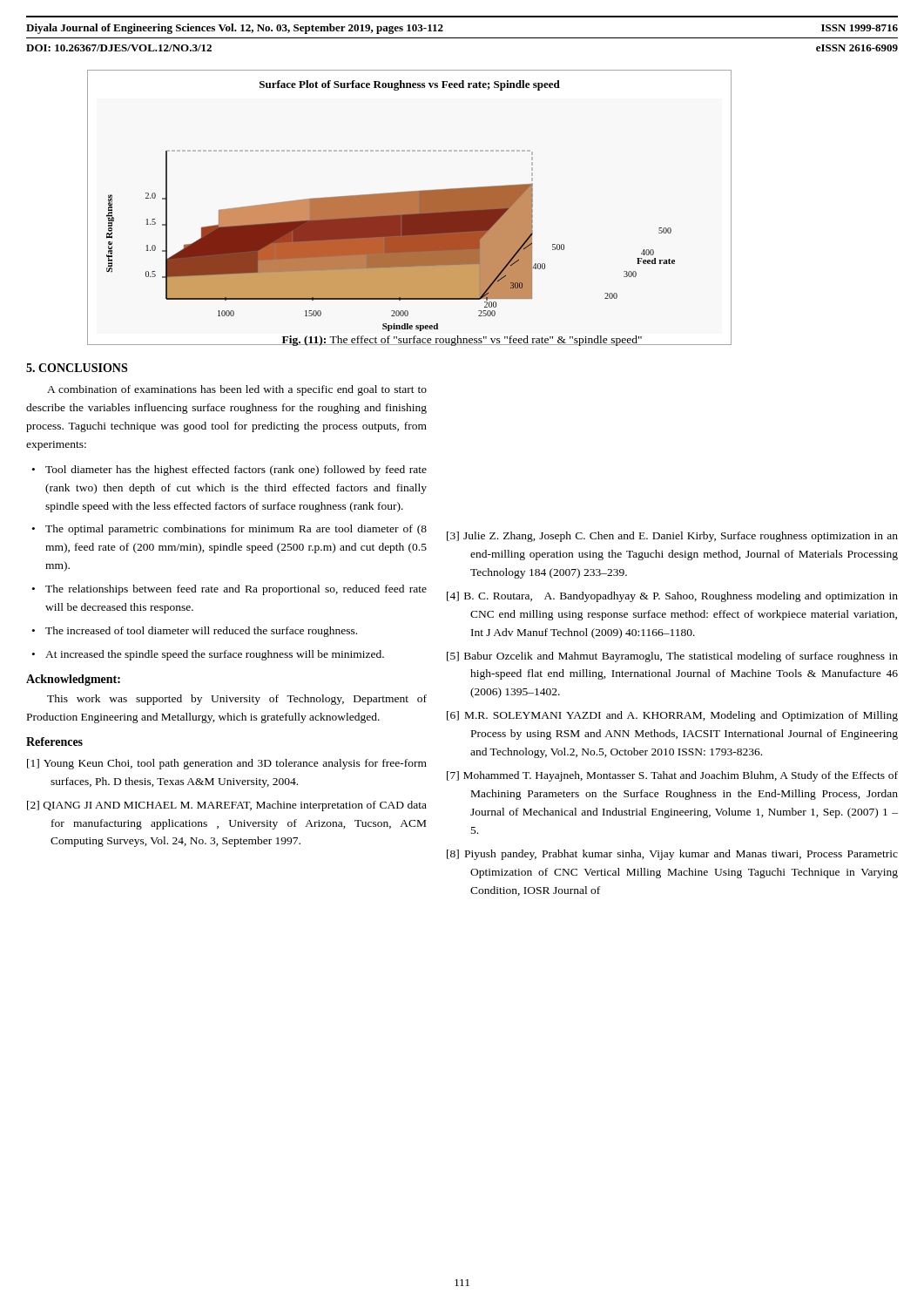Locate the text block starting "[3] Julie Z. Zhang, Joseph"
Viewport: 924px width, 1307px height.
(x=672, y=554)
